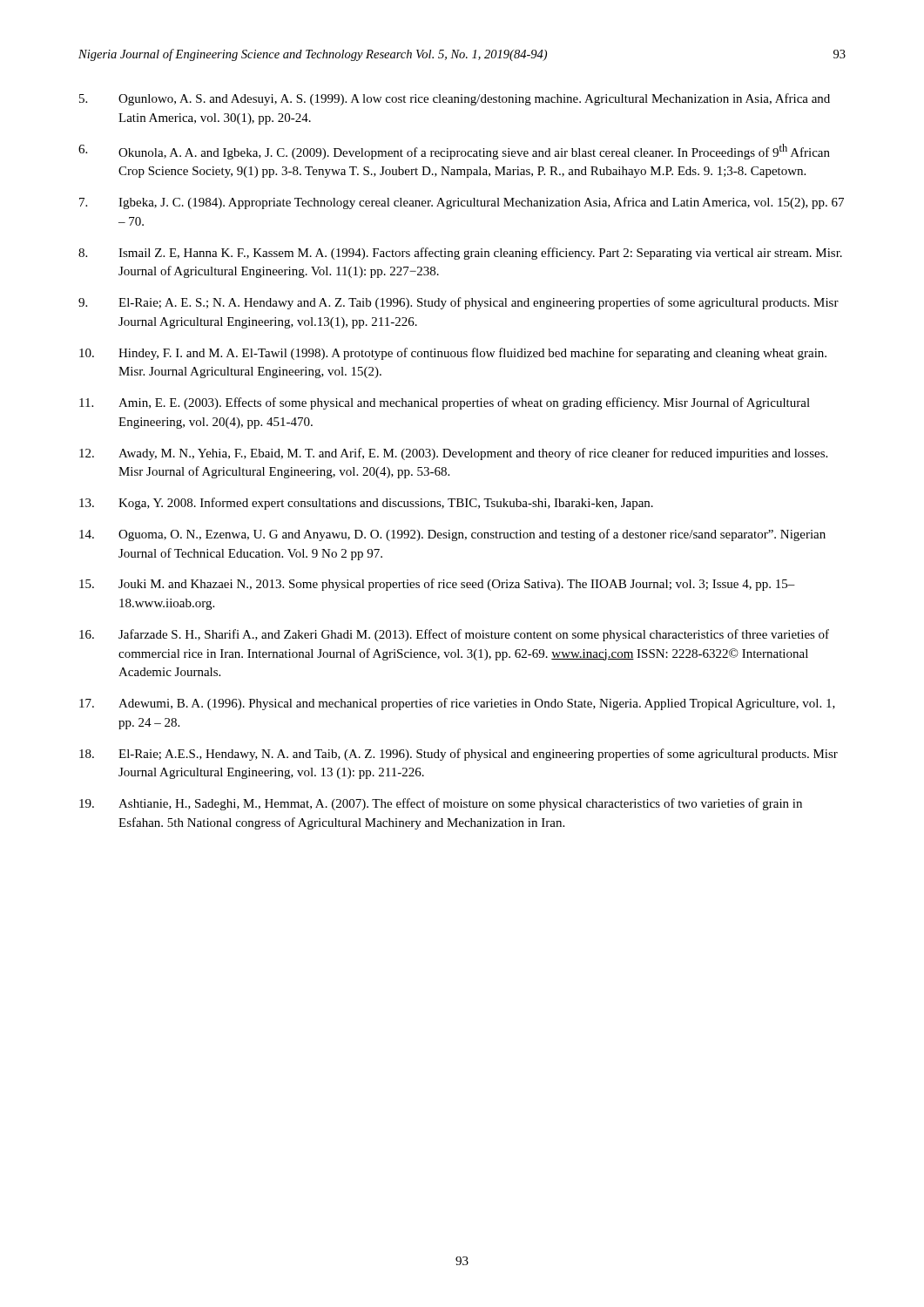Screen dimensions: 1307x924
Task: Click the passage that begins "16. Jafarzade S. H.,"
Action: tap(462, 654)
